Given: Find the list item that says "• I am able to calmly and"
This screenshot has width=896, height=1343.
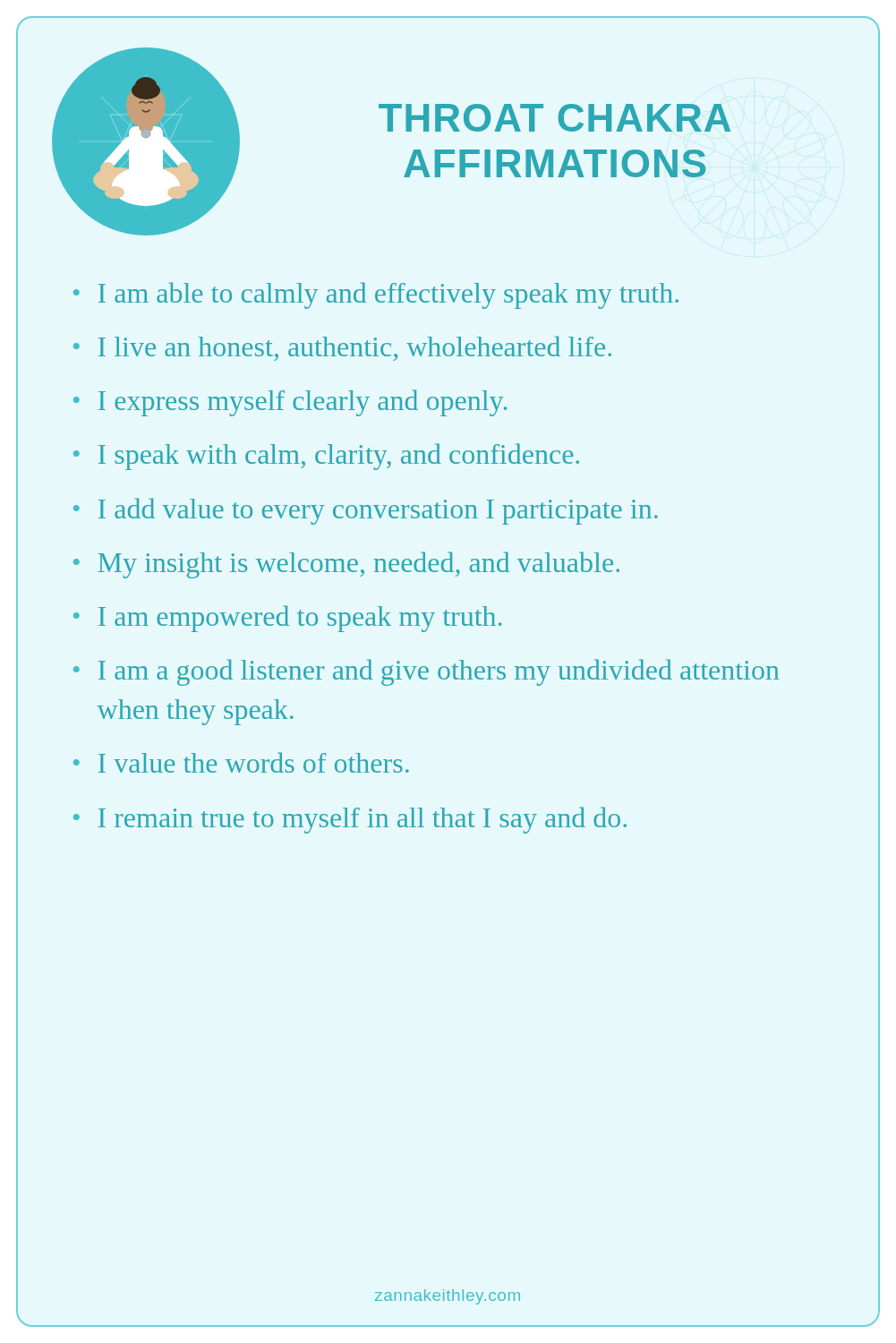Looking at the screenshot, I should 376,293.
